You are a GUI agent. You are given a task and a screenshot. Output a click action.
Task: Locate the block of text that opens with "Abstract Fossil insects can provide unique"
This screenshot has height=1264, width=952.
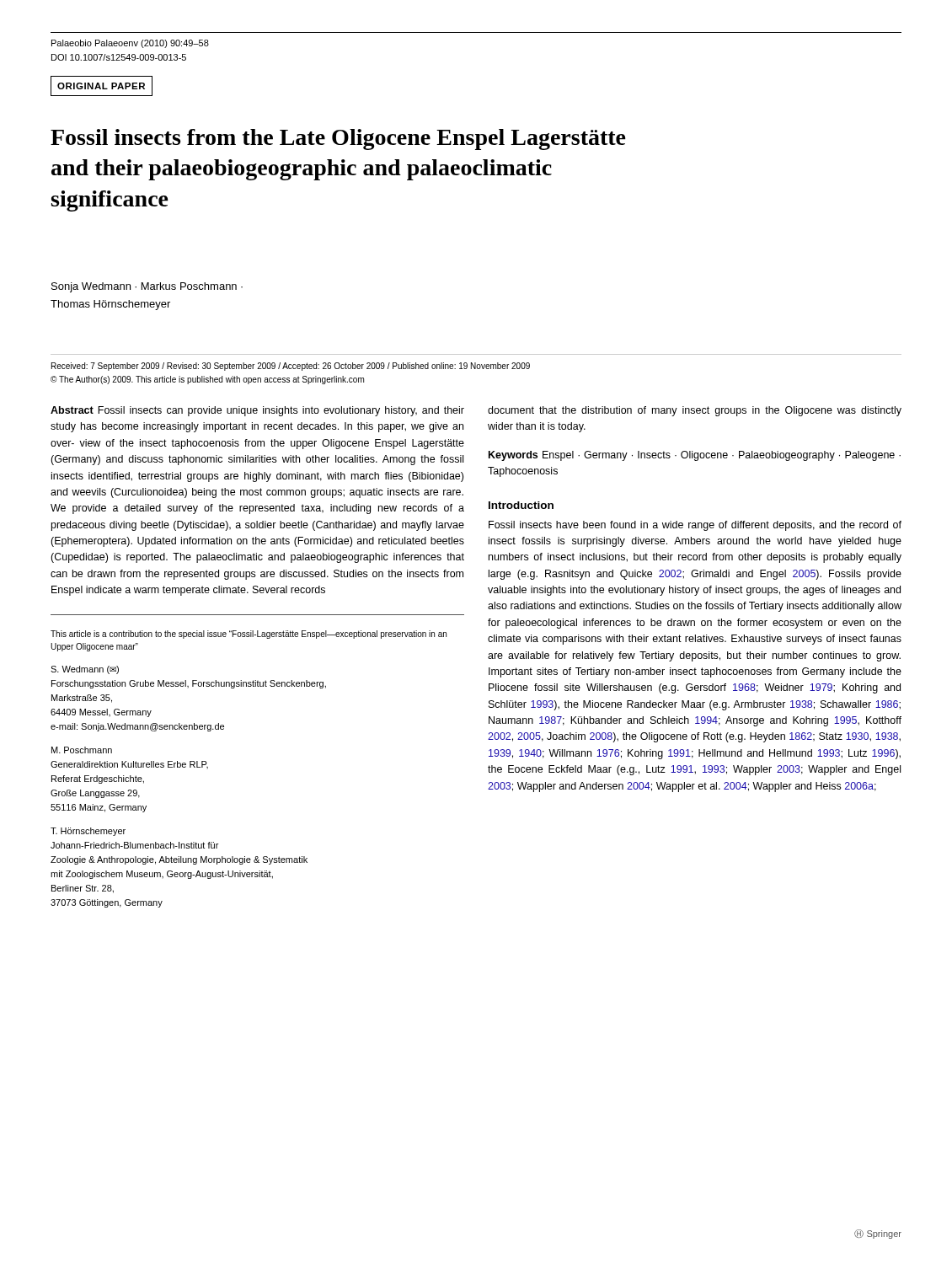257,501
